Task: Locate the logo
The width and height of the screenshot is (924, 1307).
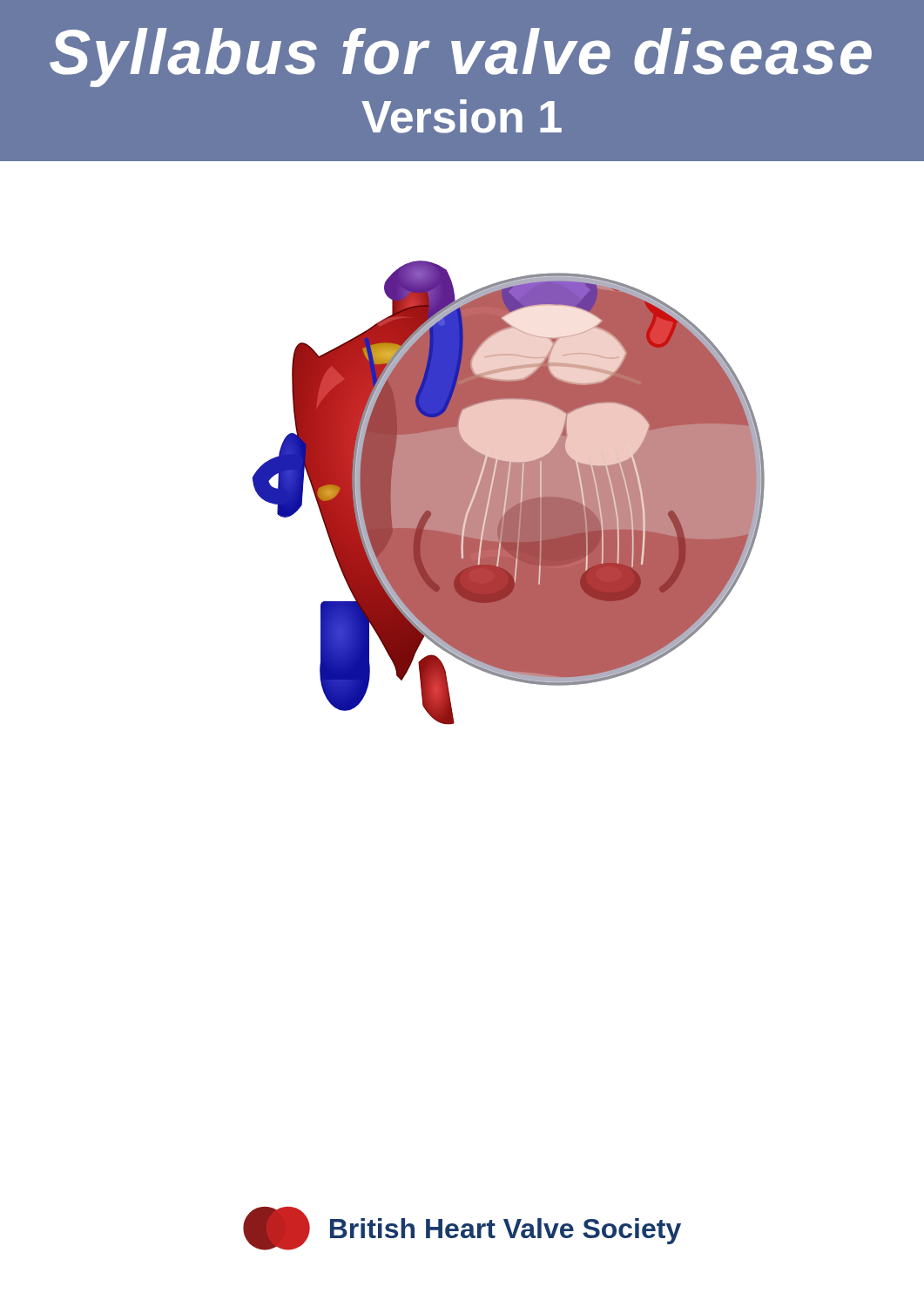Action: pyautogui.click(x=462, y=1229)
